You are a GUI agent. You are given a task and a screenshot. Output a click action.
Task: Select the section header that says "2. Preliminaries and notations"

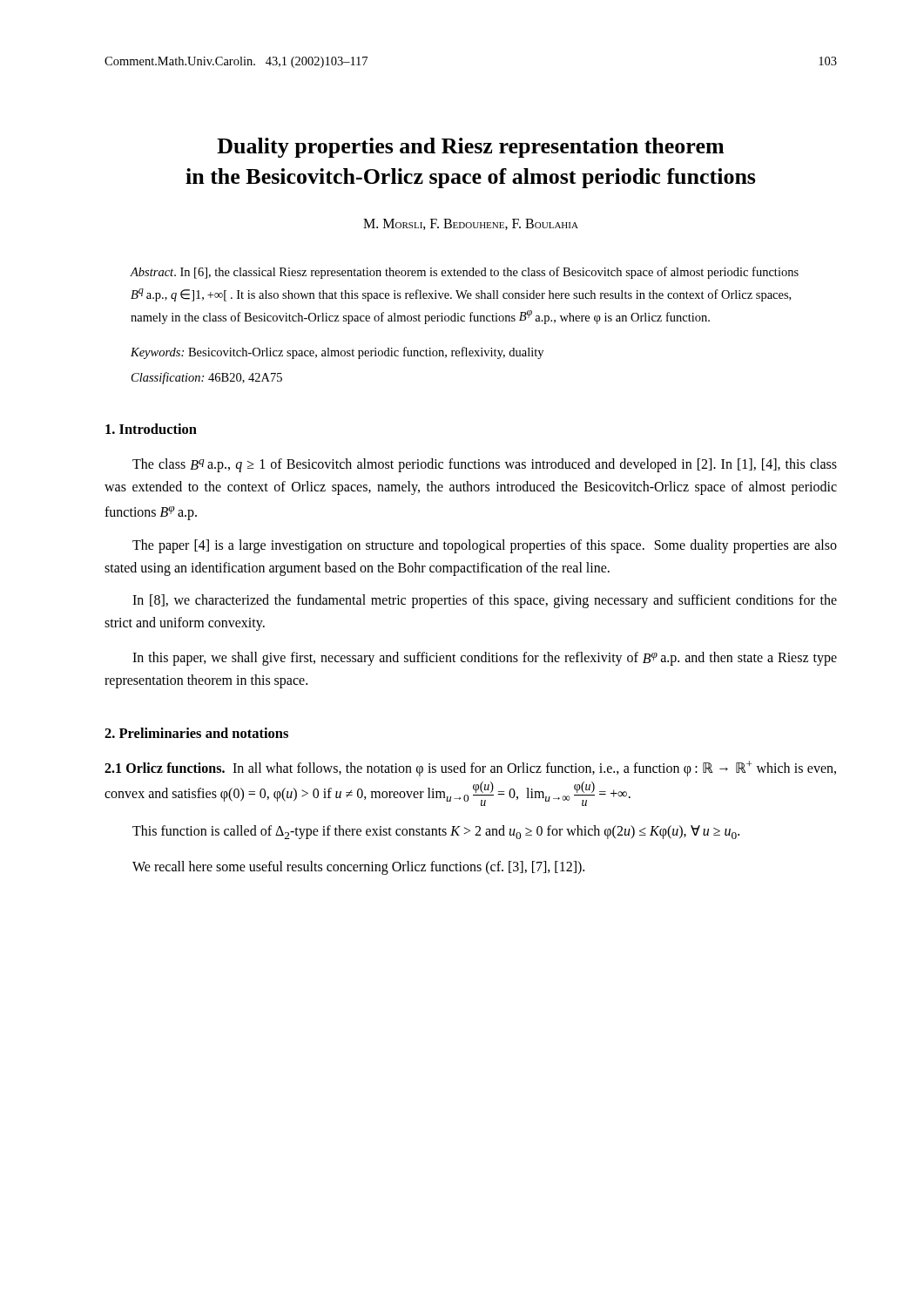click(197, 733)
